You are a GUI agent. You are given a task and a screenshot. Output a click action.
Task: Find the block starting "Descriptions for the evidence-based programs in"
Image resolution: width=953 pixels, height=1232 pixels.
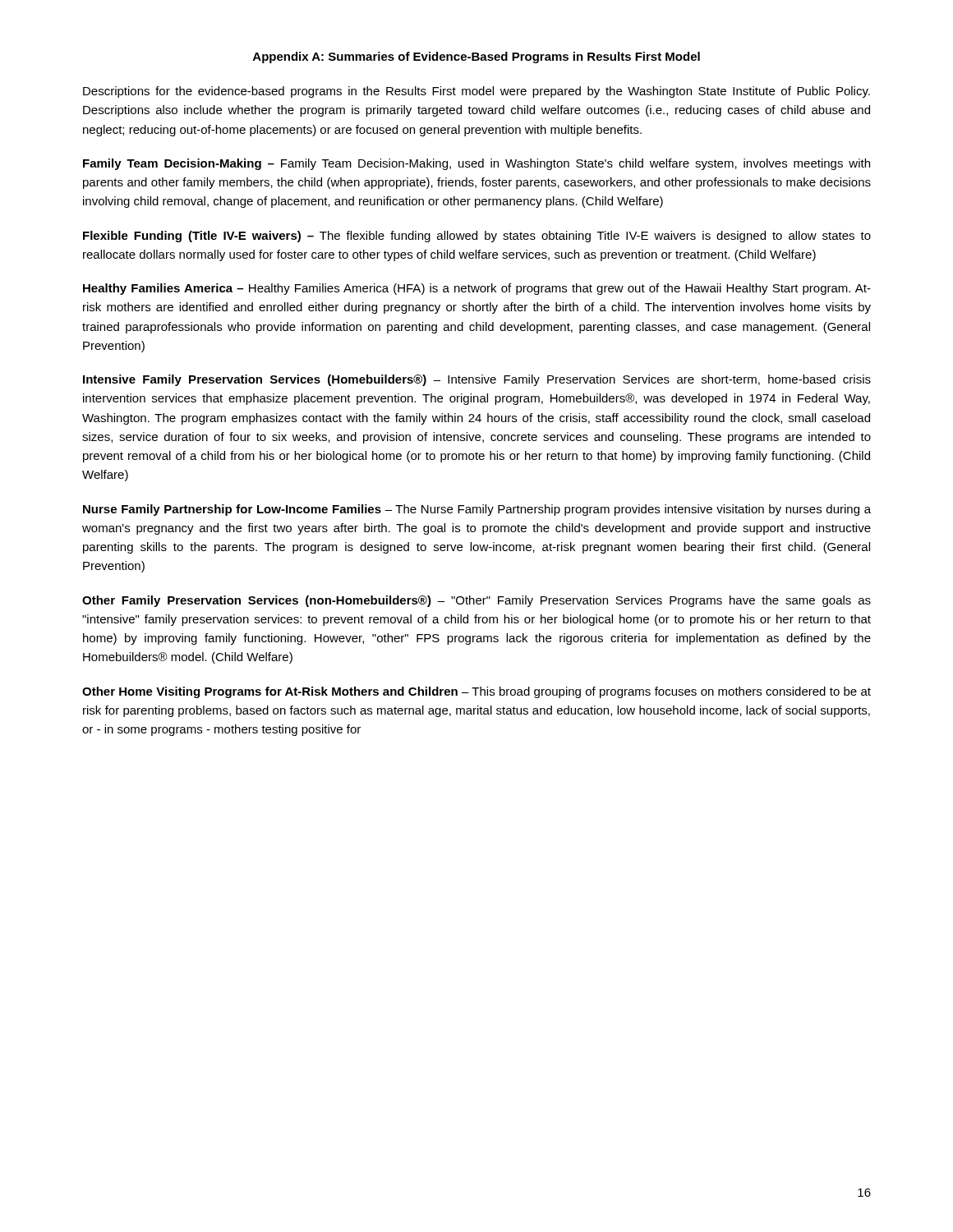click(x=476, y=110)
